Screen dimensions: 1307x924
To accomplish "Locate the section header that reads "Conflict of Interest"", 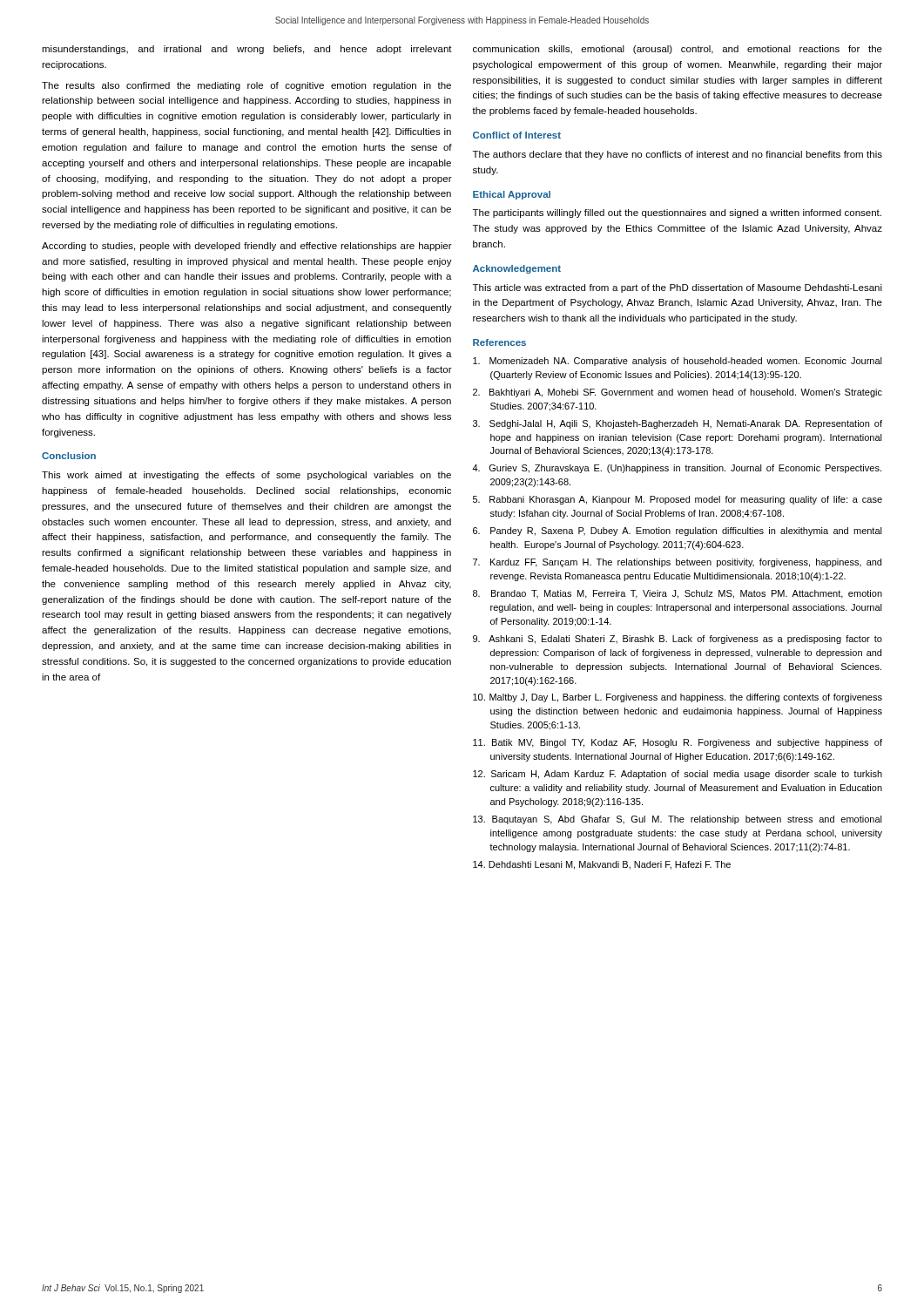I will click(517, 135).
